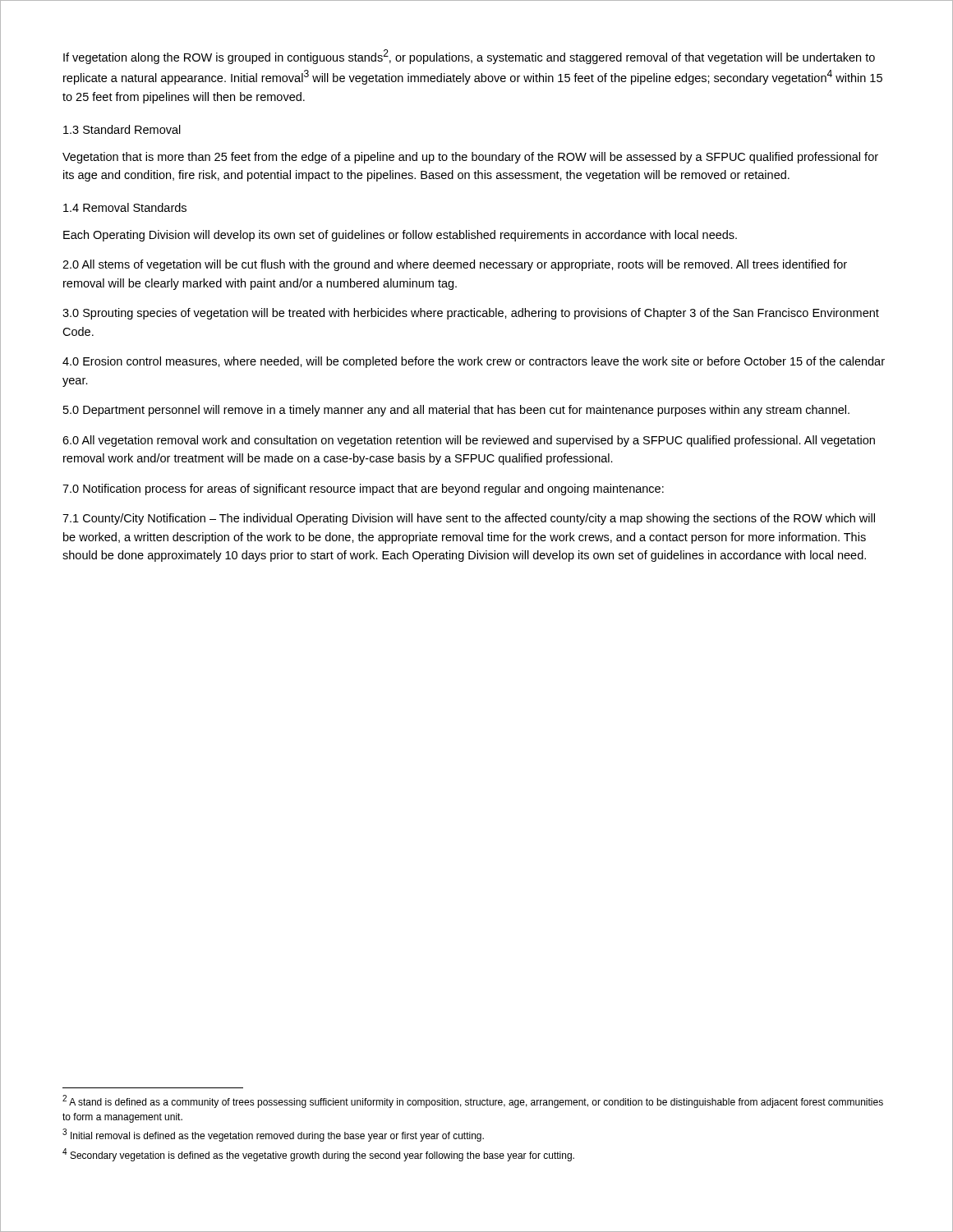The width and height of the screenshot is (953, 1232).
Task: Point to the block beginning "4 Secondary vegetation is defined"
Action: coord(319,1154)
